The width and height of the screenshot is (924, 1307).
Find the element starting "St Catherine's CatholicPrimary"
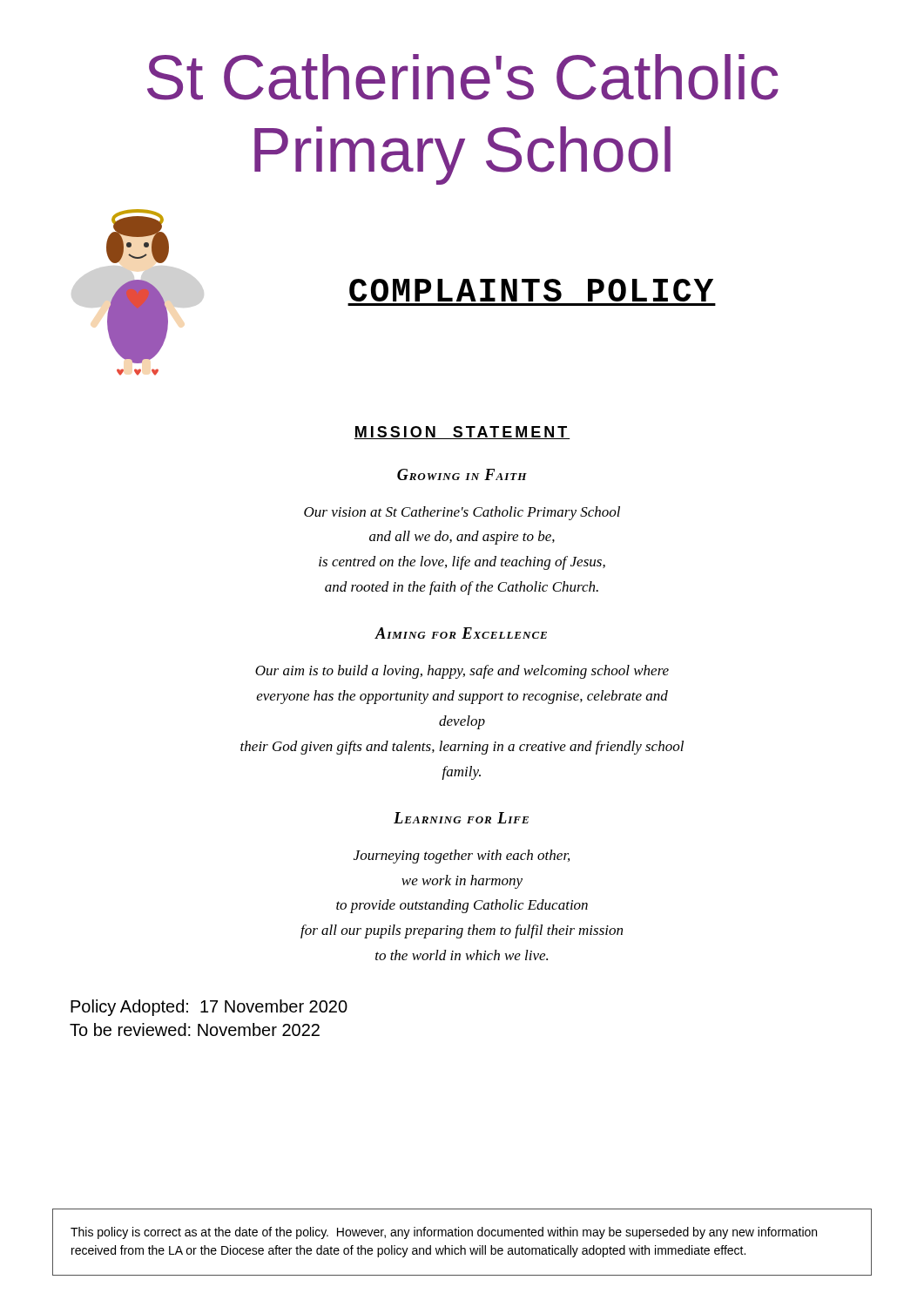(x=462, y=114)
